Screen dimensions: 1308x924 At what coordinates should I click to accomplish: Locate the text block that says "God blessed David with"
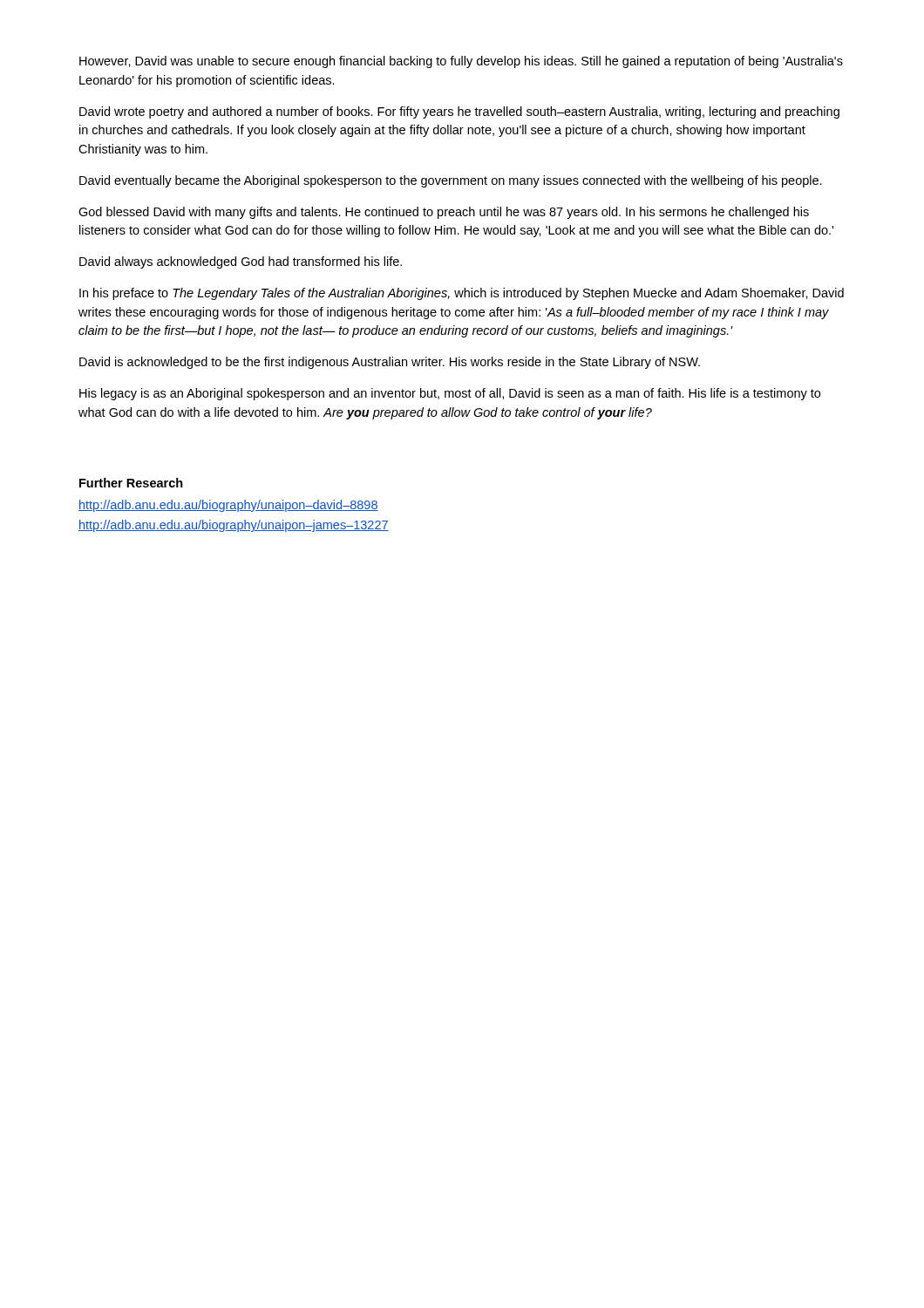pyautogui.click(x=462, y=222)
